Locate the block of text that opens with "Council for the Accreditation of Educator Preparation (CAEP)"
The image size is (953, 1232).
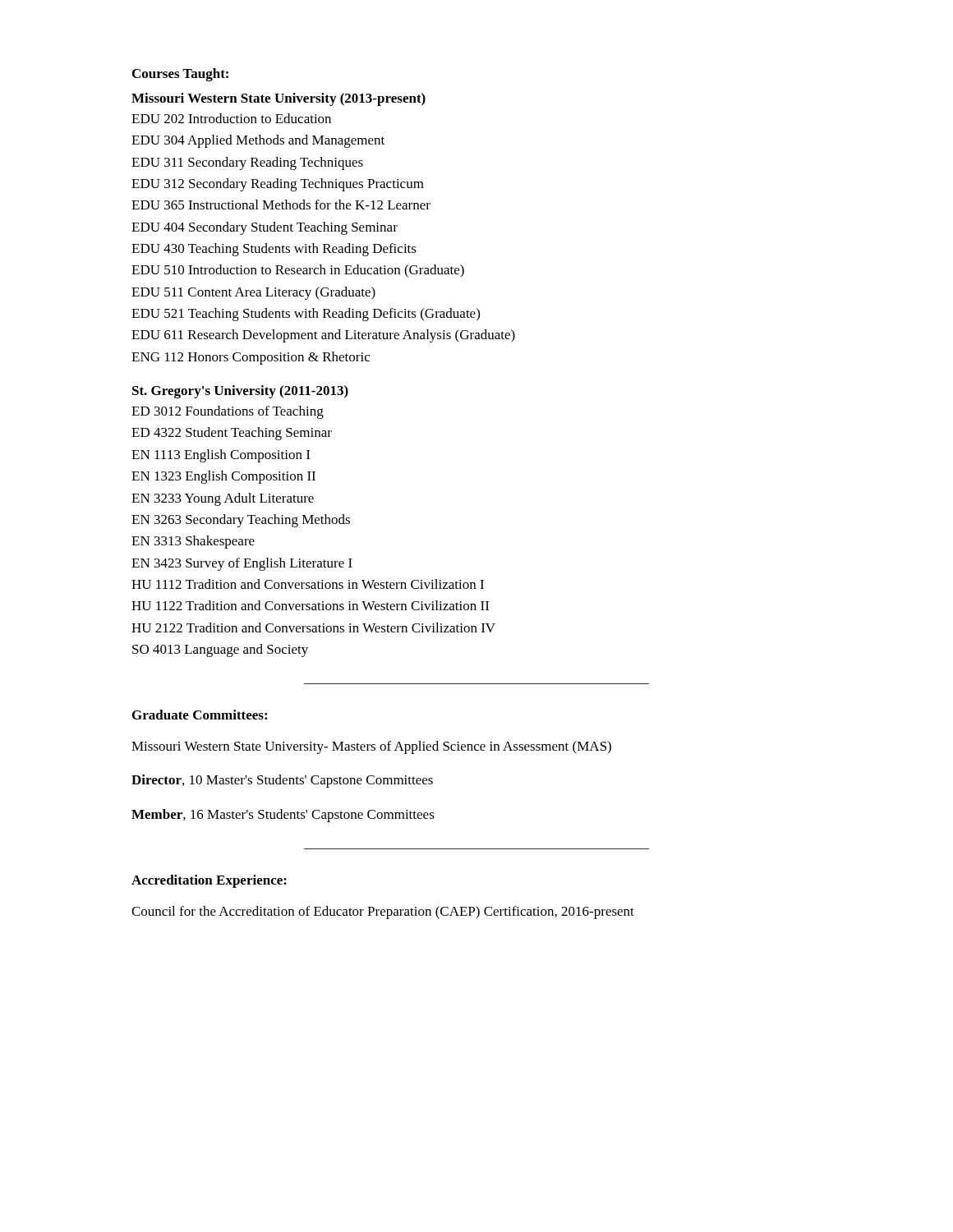(x=383, y=911)
